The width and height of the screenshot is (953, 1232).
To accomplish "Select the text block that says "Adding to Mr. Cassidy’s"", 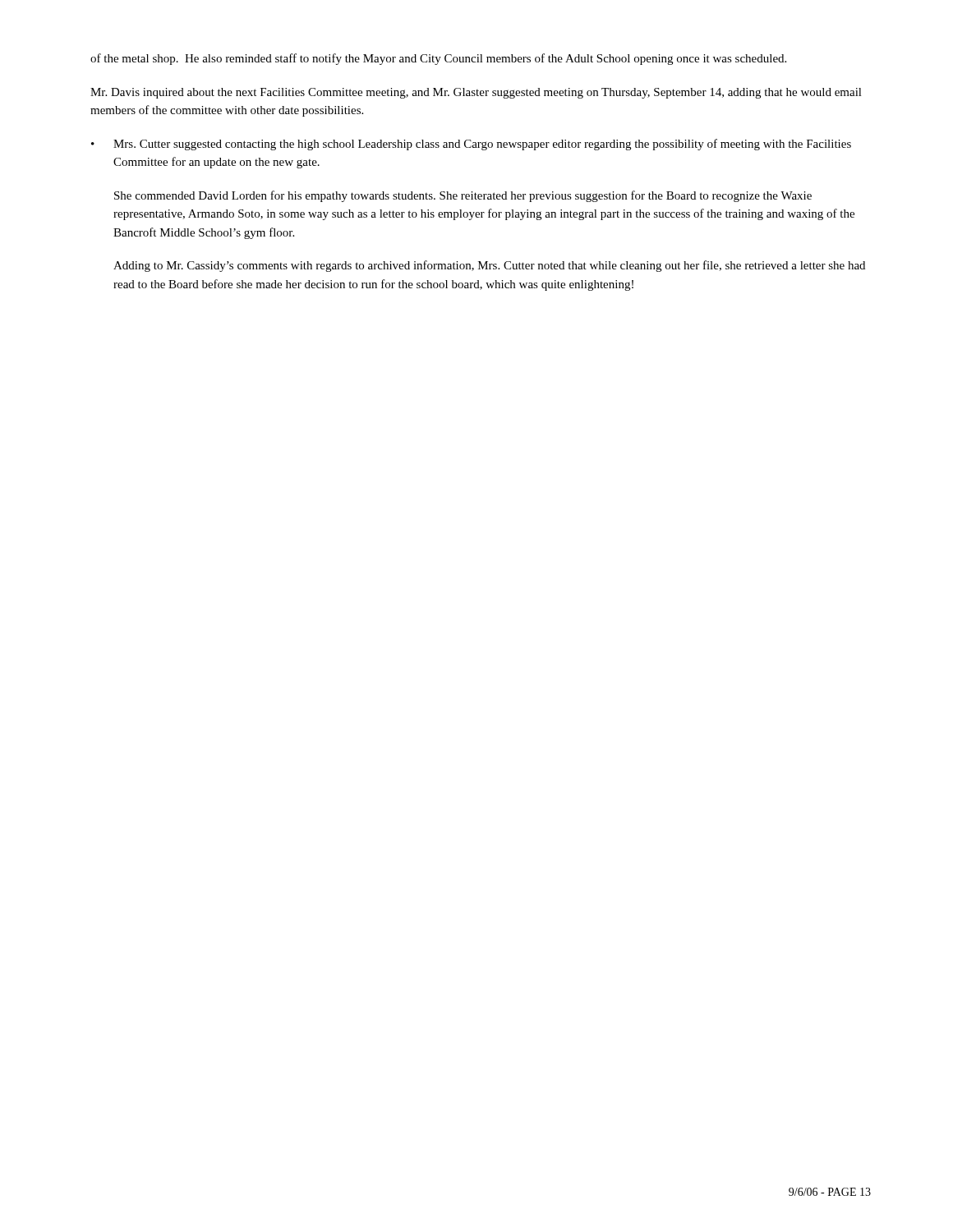I will click(x=490, y=275).
